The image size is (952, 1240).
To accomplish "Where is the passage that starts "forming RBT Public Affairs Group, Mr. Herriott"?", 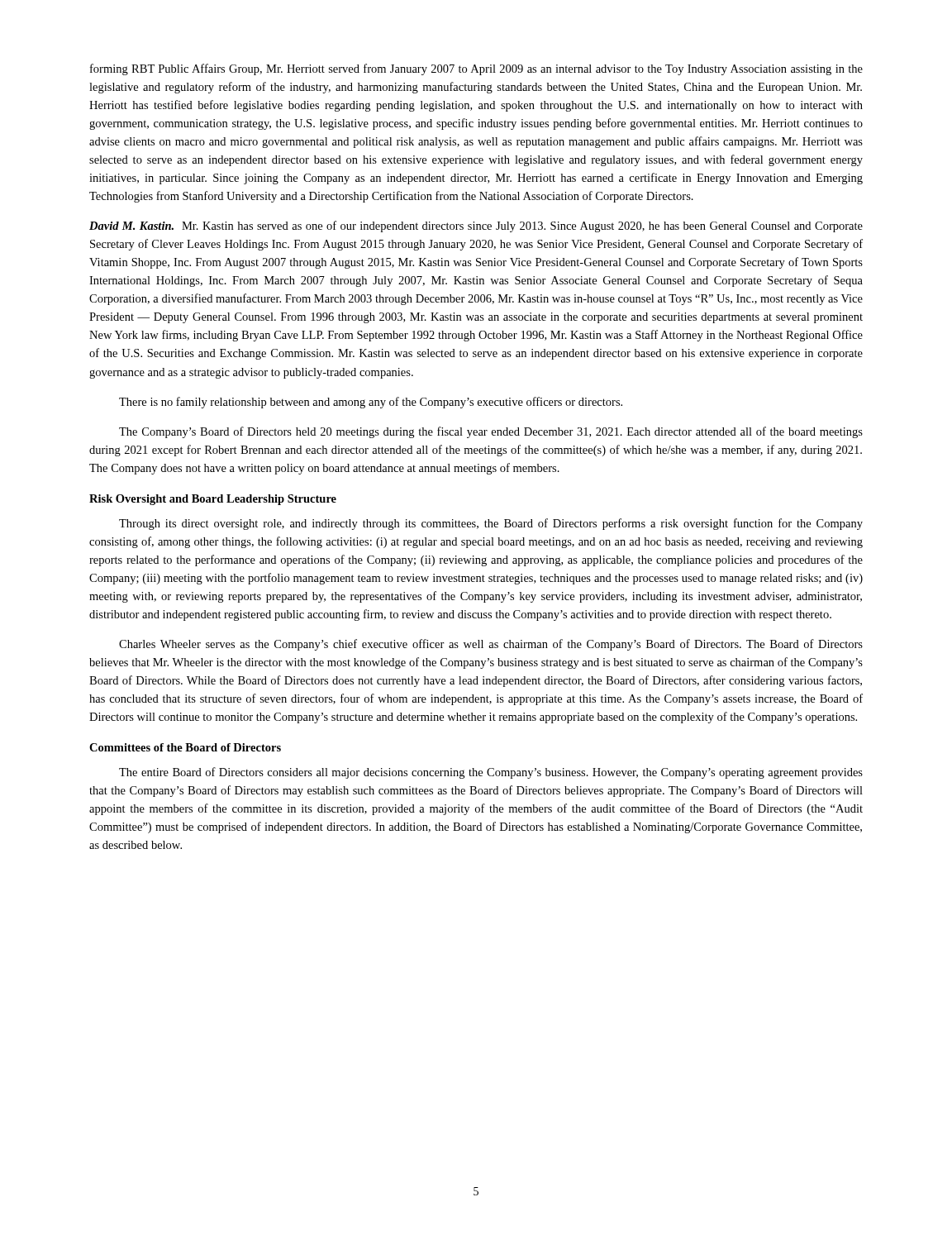I will tap(476, 132).
